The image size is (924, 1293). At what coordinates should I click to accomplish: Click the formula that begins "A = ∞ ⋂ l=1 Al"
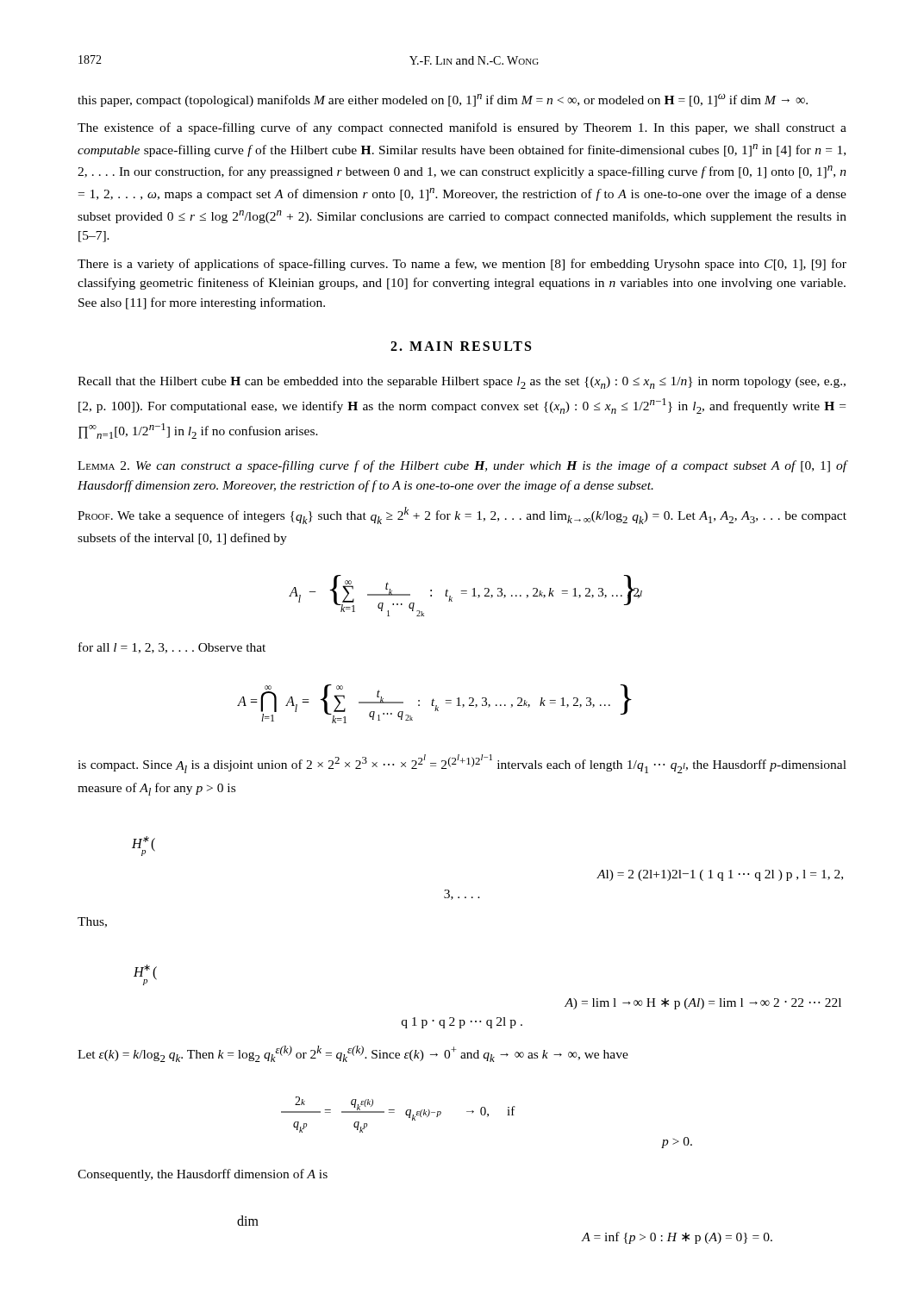[x=462, y=704]
